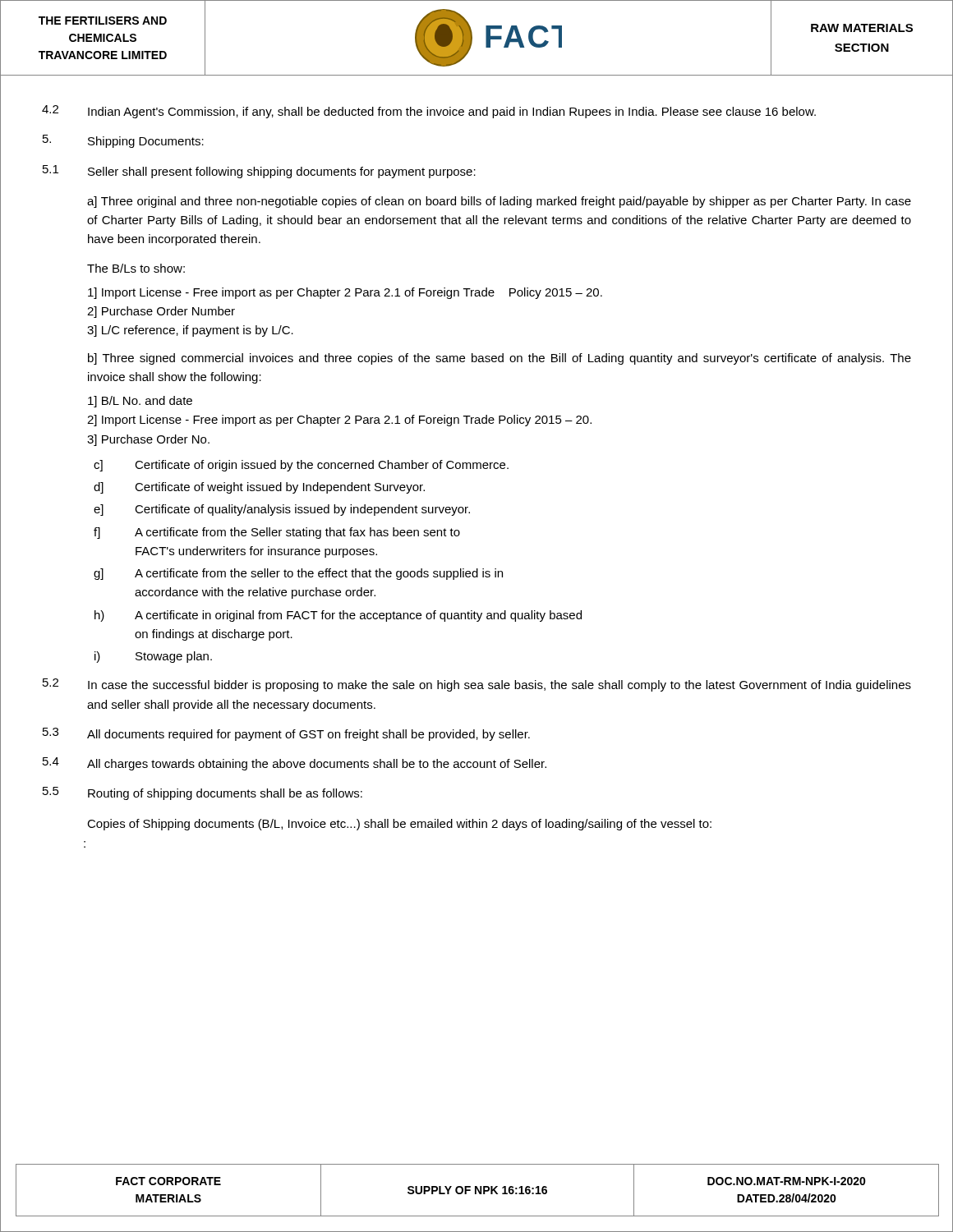Select the list item containing "5.5 Routing of shipping documents shall be"

(x=203, y=793)
